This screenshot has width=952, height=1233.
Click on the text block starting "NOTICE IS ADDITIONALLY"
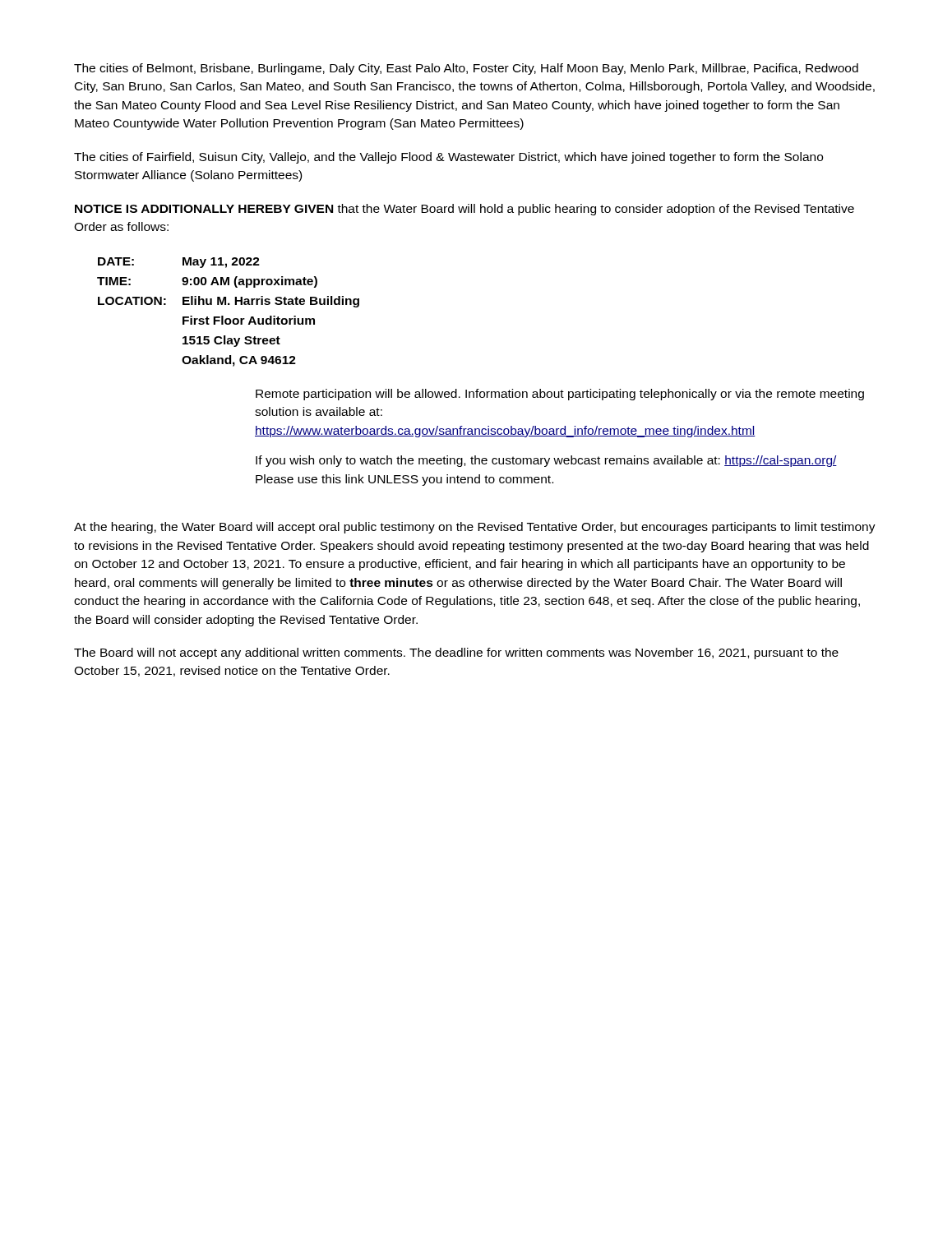[464, 217]
